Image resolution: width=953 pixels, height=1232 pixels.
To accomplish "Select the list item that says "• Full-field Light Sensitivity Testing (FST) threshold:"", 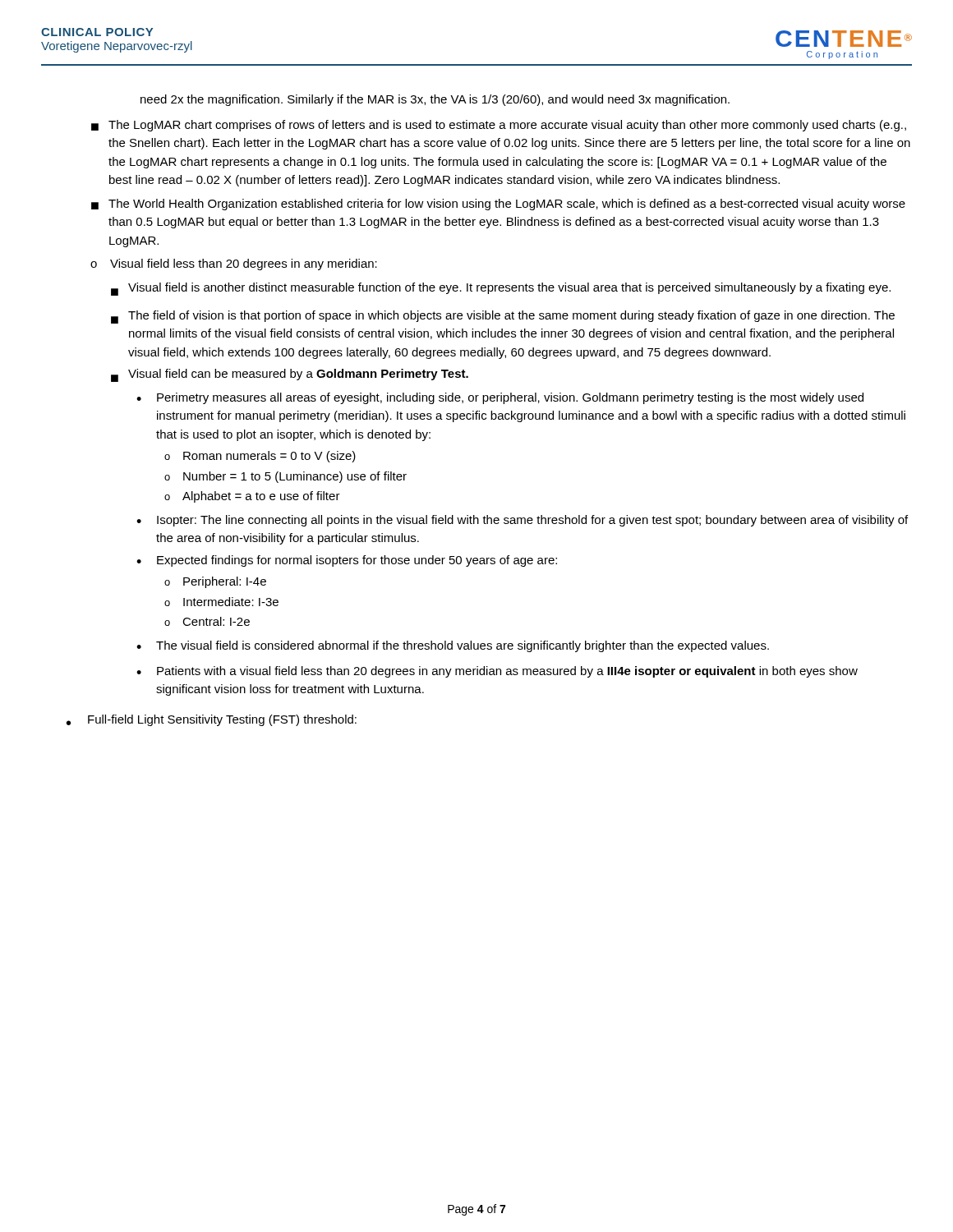I will [212, 720].
